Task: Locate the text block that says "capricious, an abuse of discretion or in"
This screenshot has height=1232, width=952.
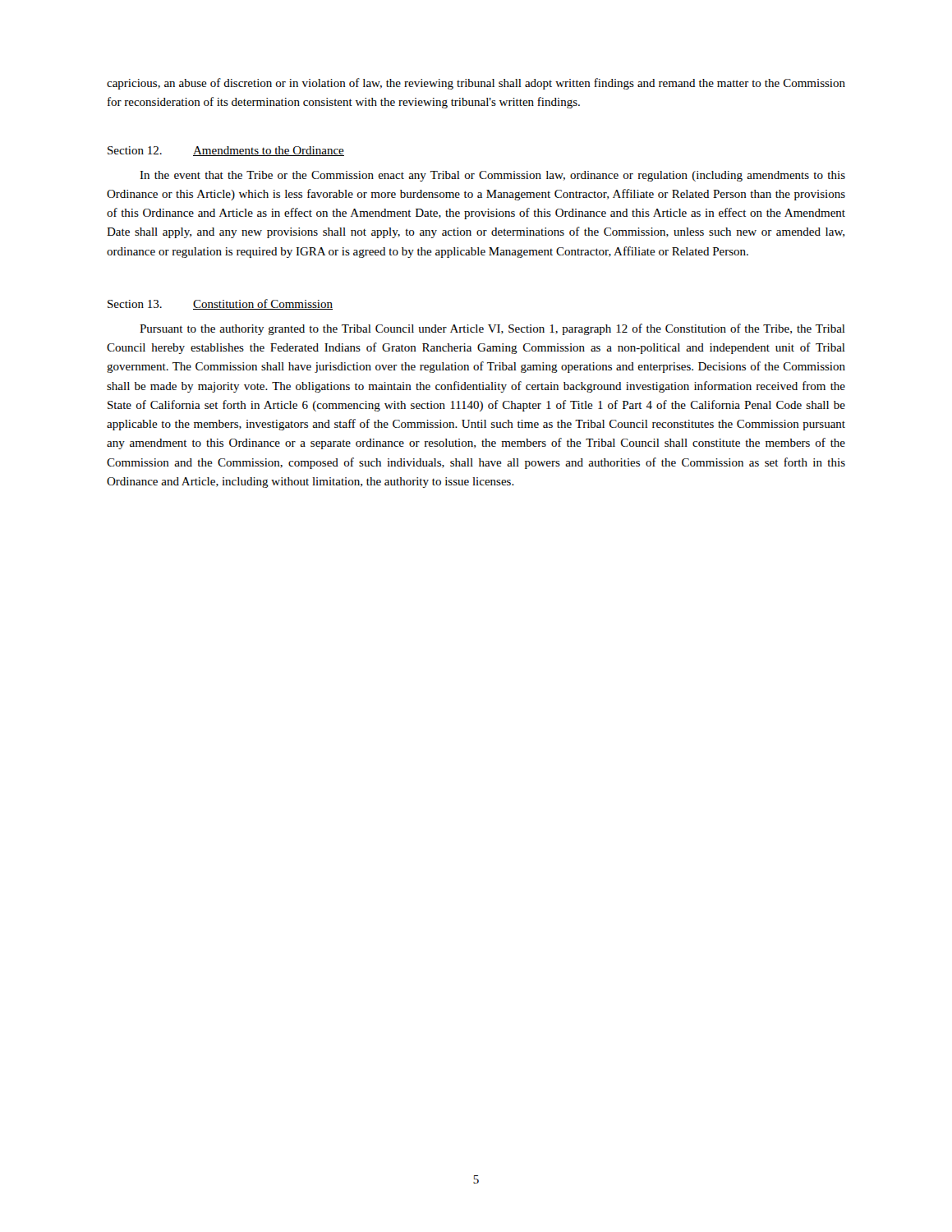Action: 476,93
